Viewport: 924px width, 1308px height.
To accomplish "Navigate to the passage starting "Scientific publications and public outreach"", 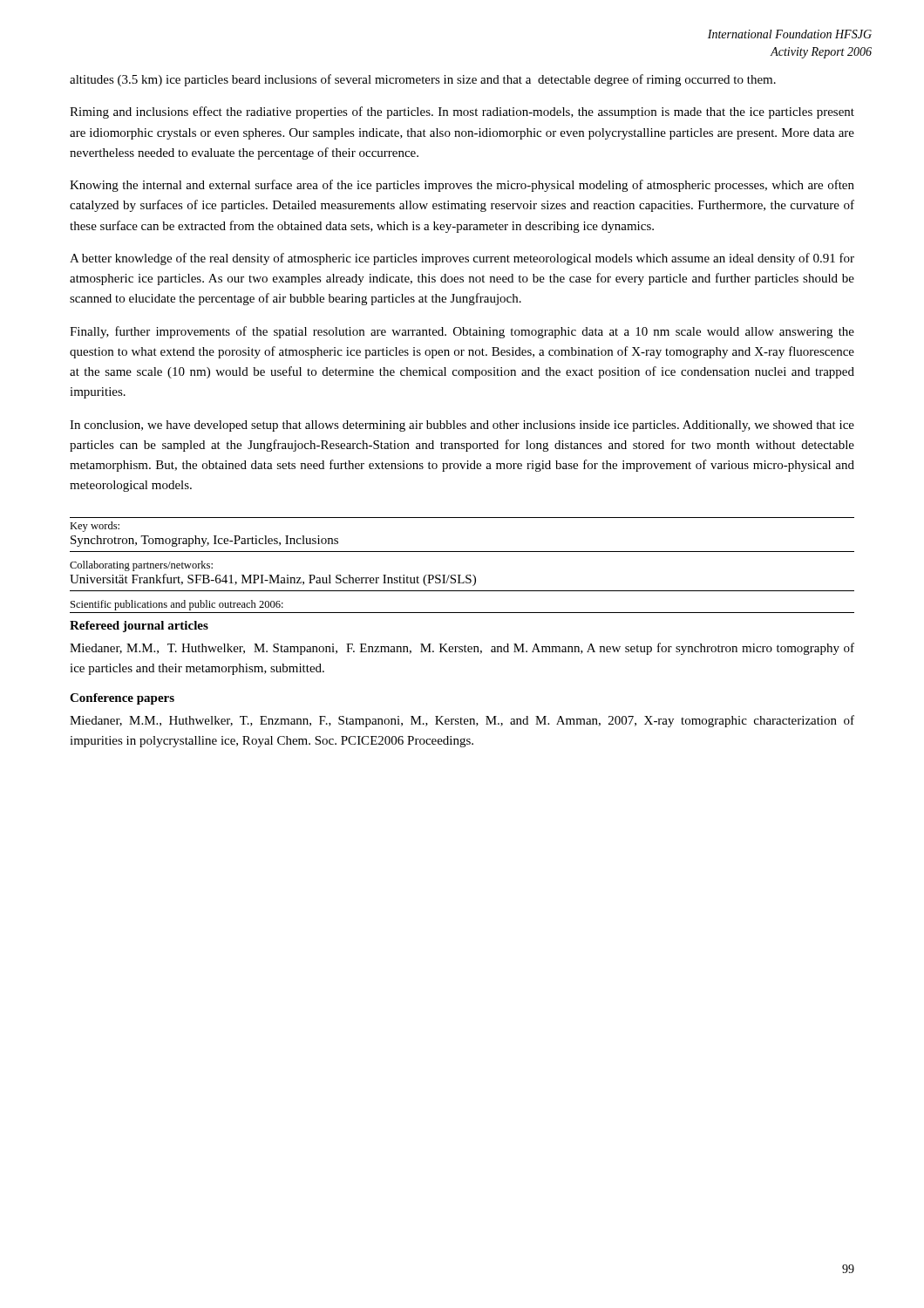I will 462,605.
